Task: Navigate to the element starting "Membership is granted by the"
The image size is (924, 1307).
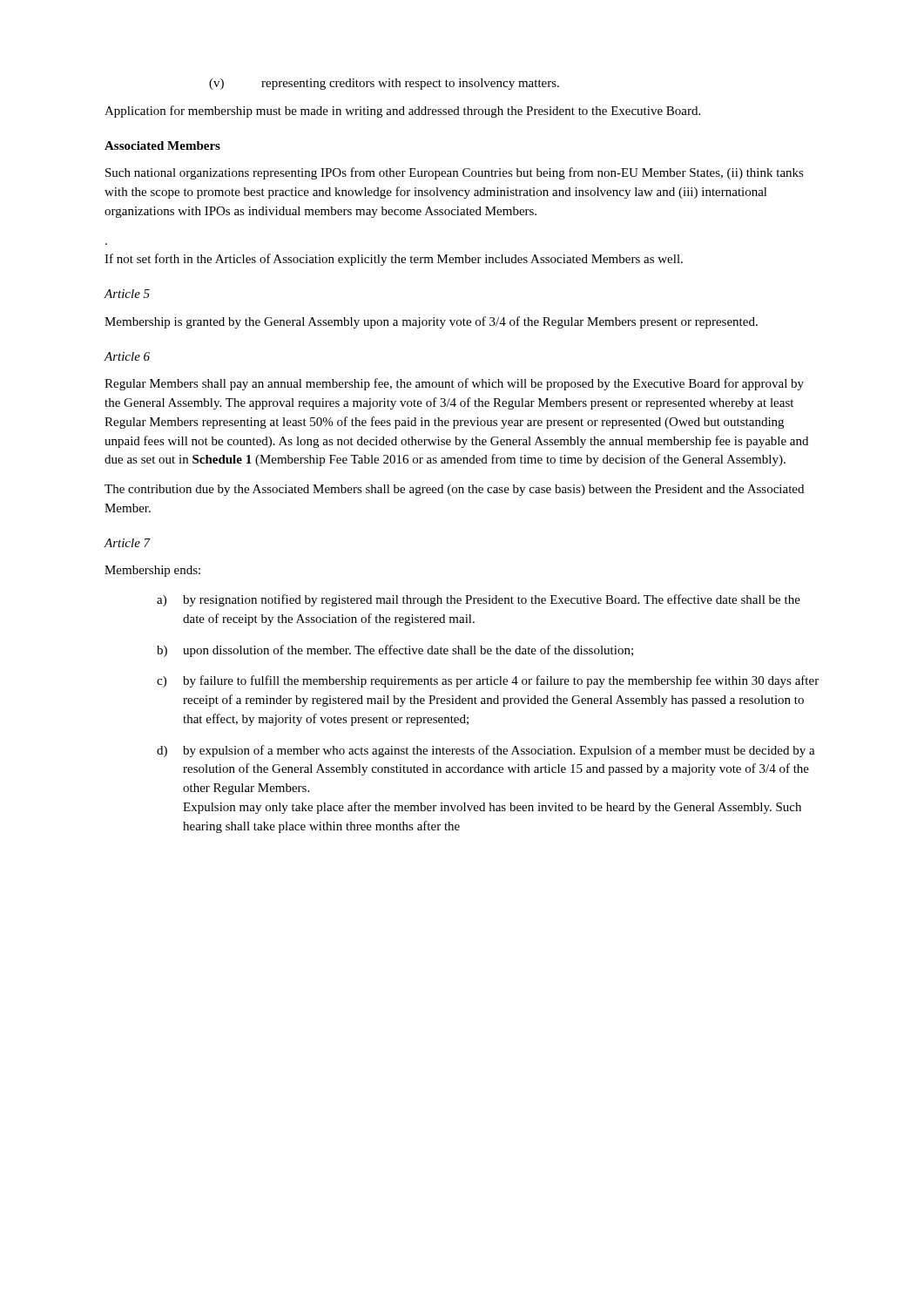Action: 462,322
